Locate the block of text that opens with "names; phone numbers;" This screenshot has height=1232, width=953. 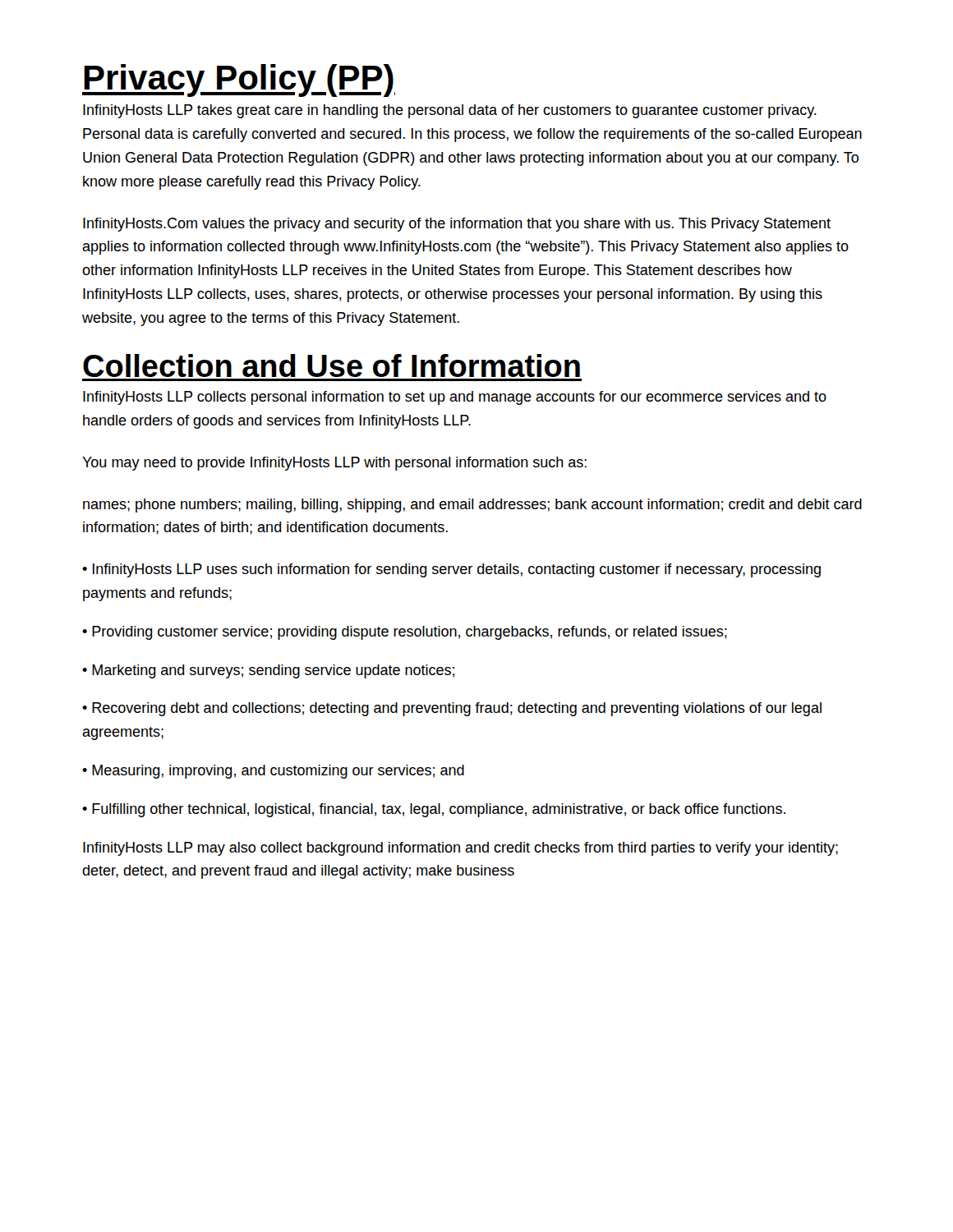472,516
